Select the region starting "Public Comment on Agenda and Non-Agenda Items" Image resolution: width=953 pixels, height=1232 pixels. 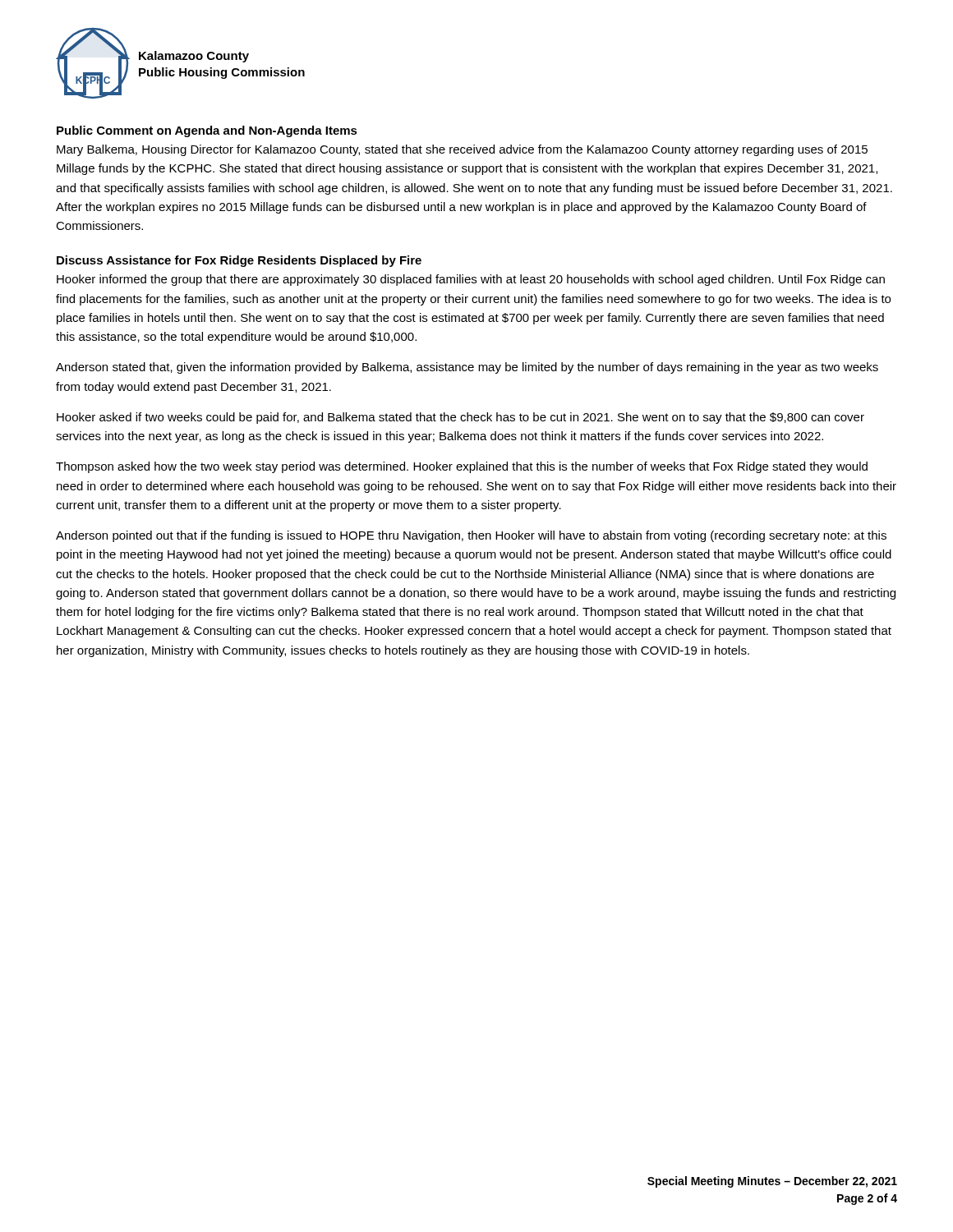[x=207, y=130]
